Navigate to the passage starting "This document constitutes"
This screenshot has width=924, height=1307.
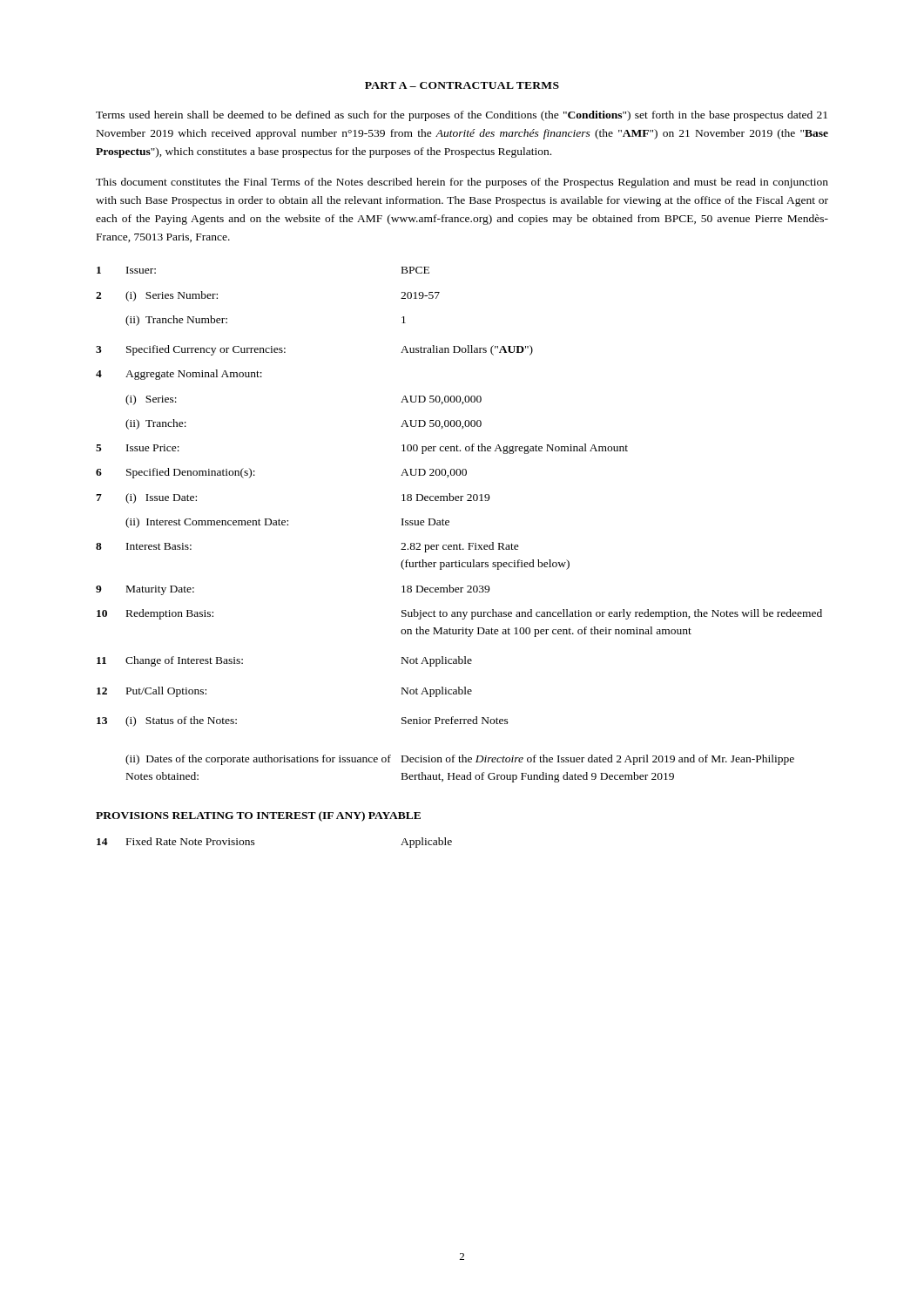tap(462, 209)
